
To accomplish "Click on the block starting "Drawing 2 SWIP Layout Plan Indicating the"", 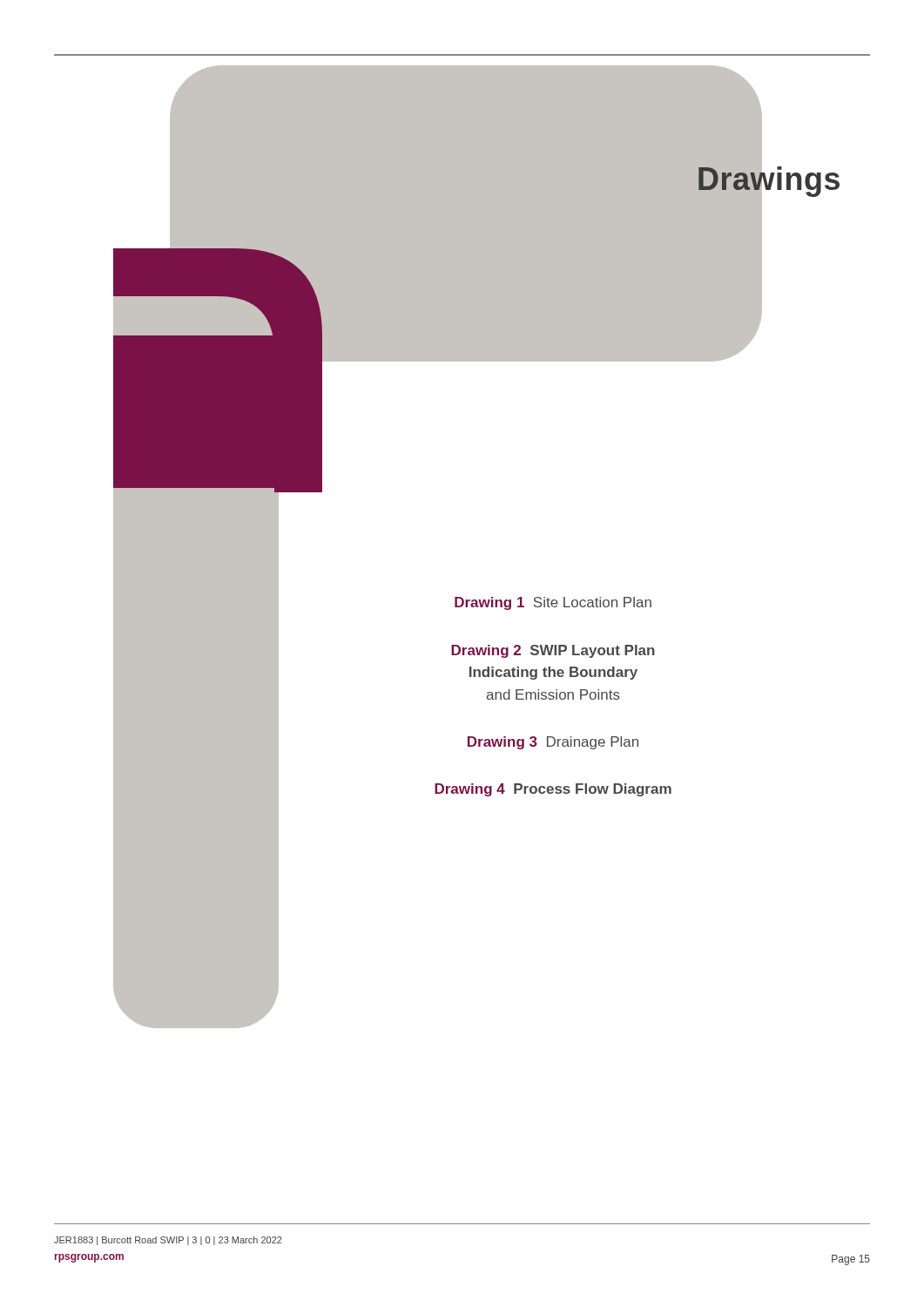I will pos(553,673).
